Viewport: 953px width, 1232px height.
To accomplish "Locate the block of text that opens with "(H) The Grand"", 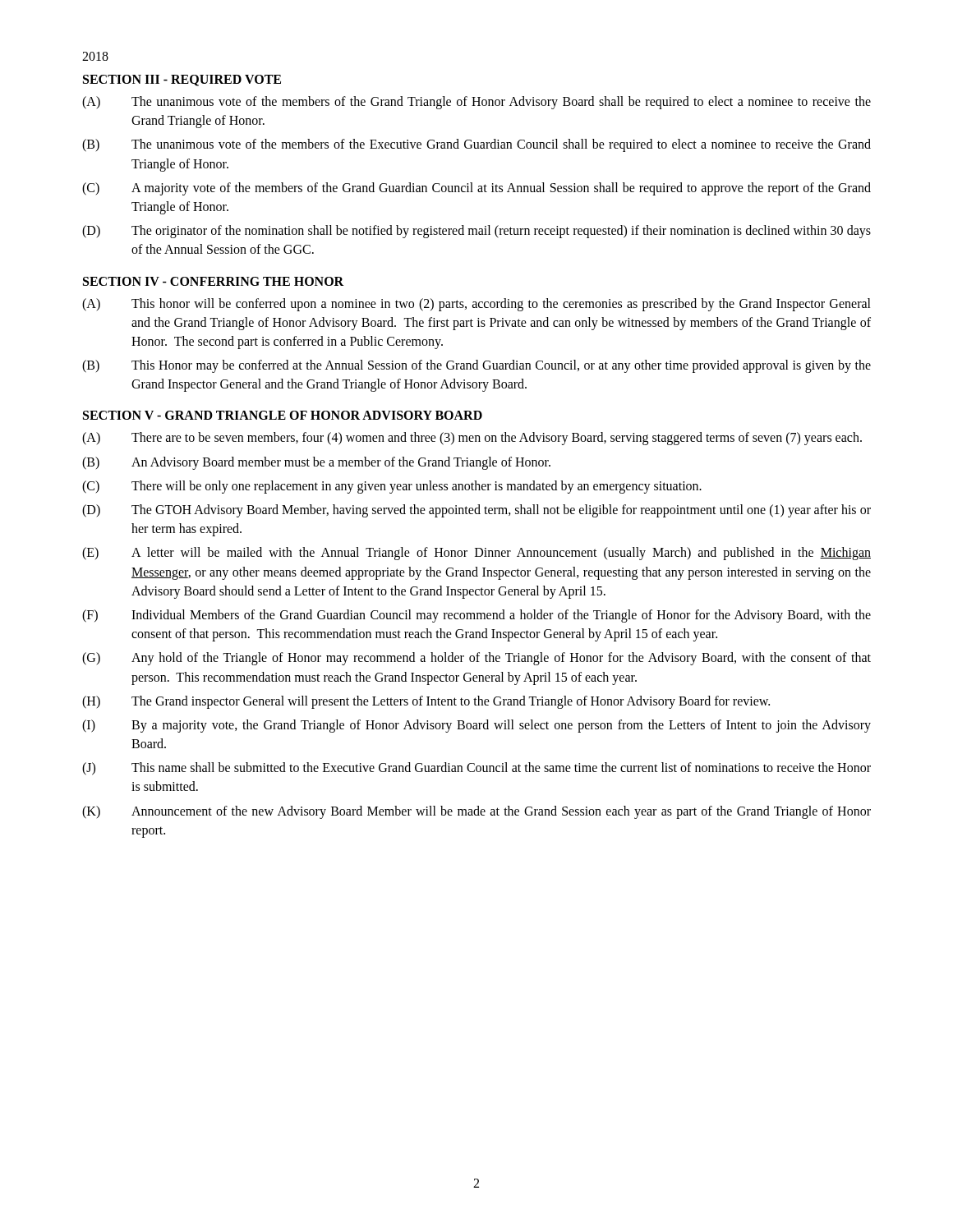I will point(476,701).
